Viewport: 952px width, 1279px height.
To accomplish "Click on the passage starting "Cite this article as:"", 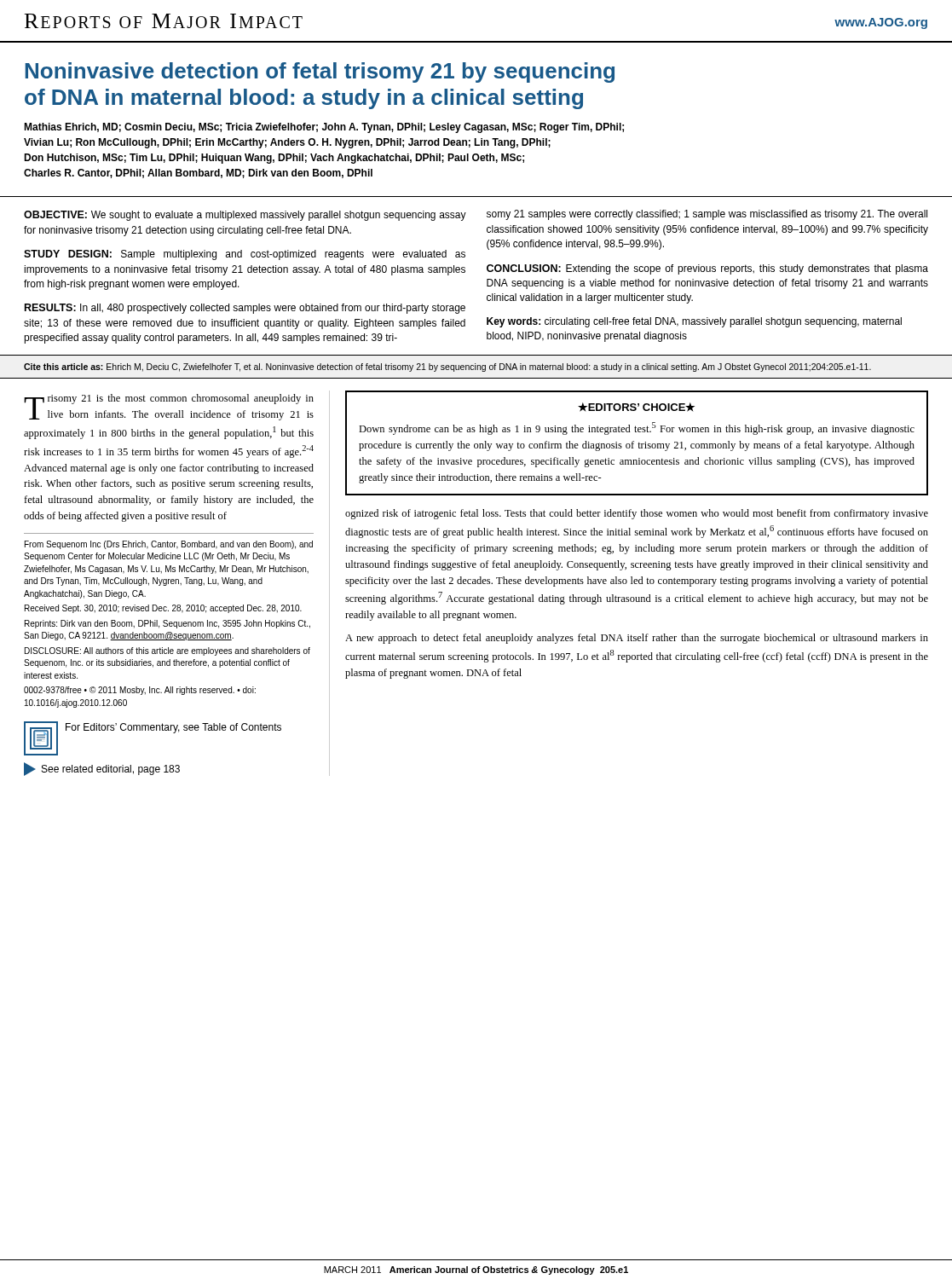I will (448, 366).
